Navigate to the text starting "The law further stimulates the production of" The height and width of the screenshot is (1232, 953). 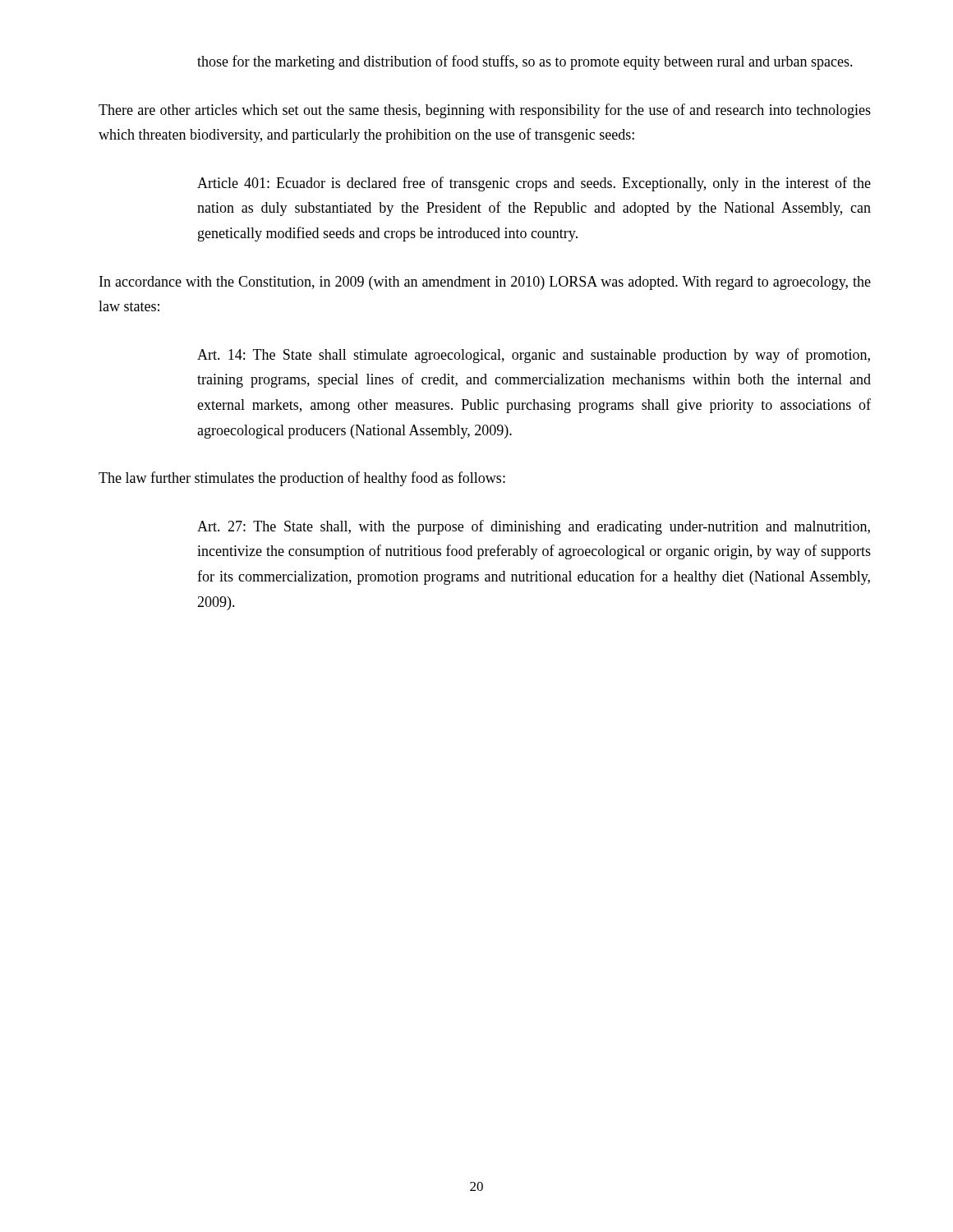[302, 478]
